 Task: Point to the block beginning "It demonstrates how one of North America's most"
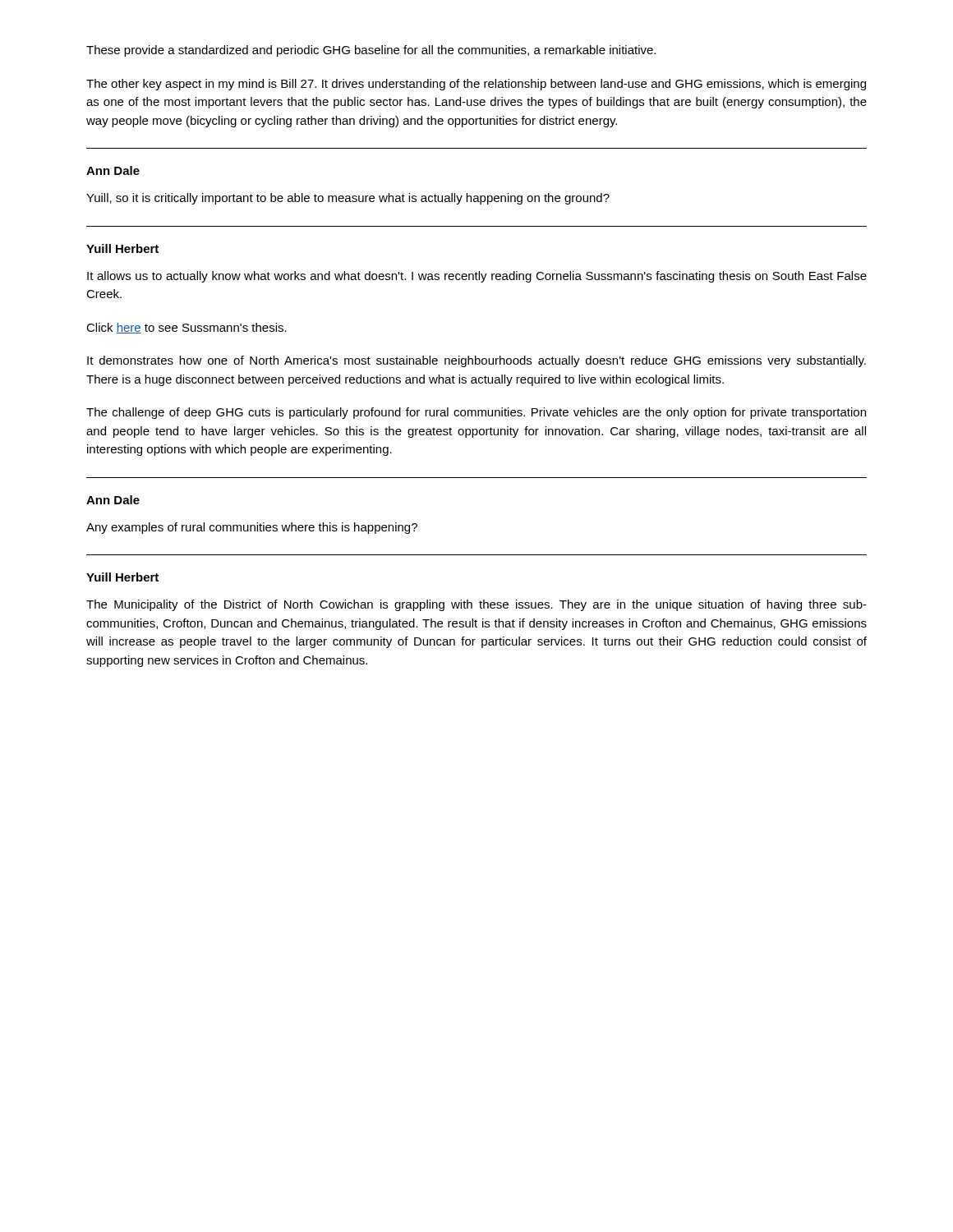(x=476, y=369)
